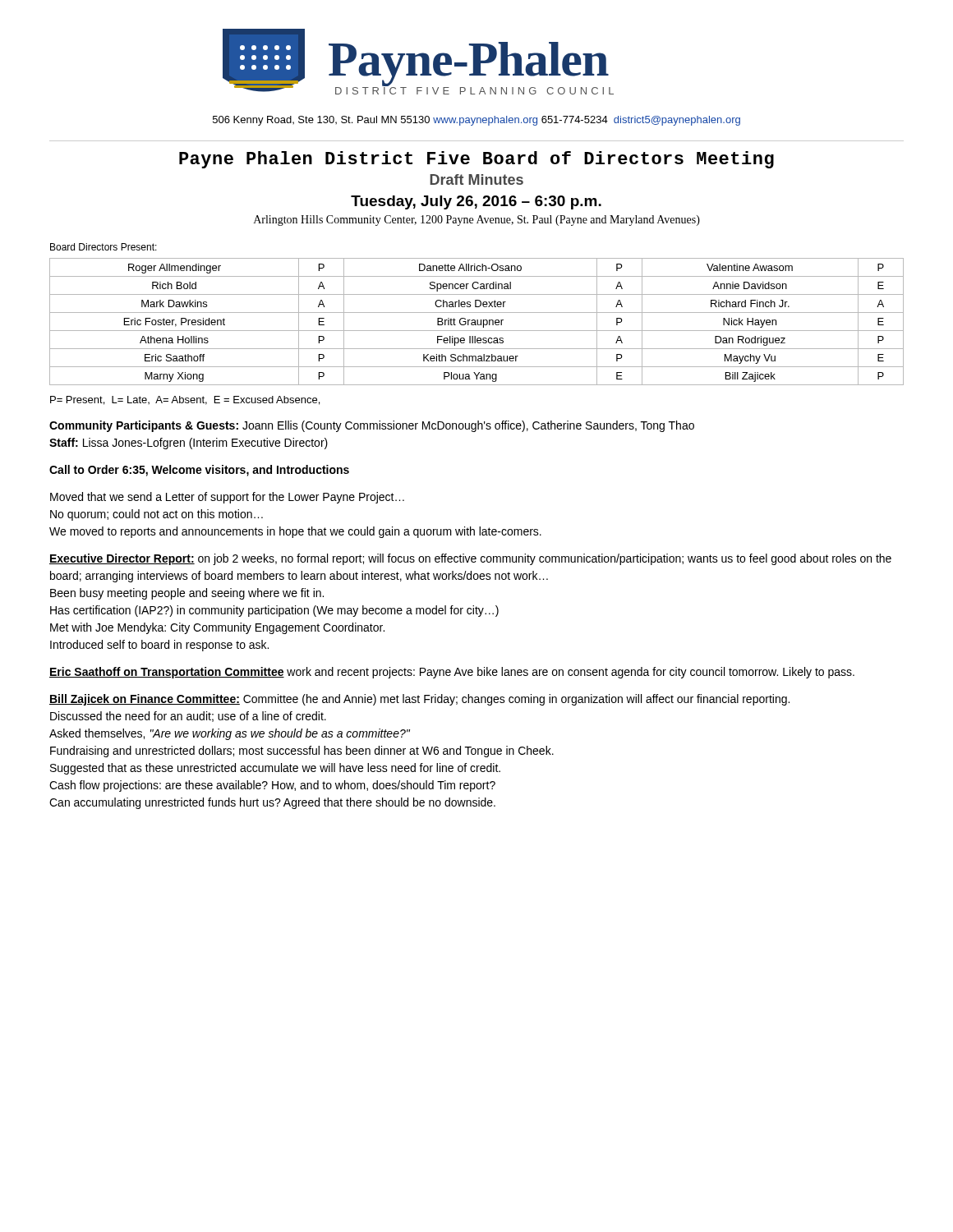The image size is (953, 1232).
Task: Click on the passage starting "Board Directors Present:"
Action: tap(103, 247)
